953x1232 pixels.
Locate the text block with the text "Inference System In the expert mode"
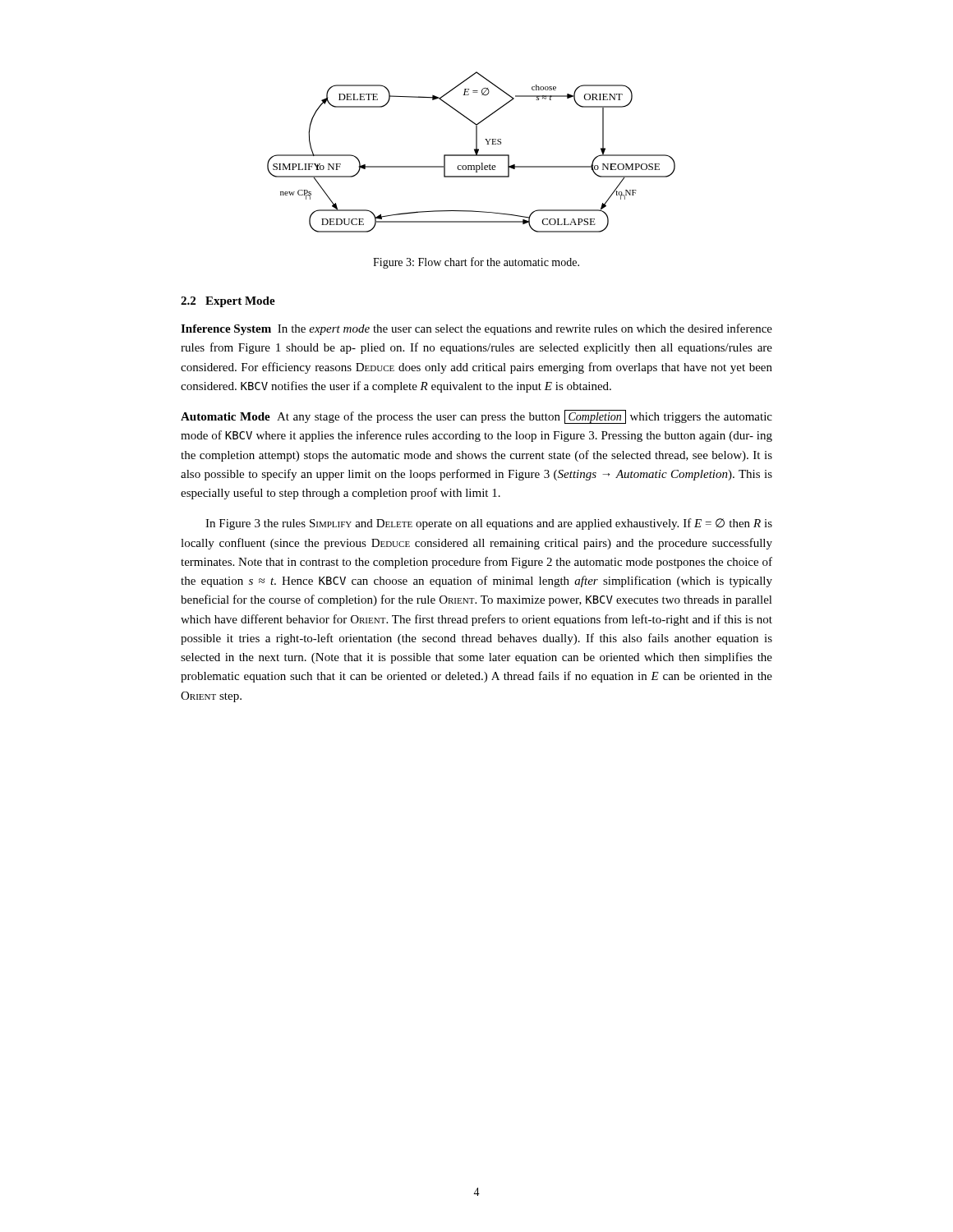(476, 357)
